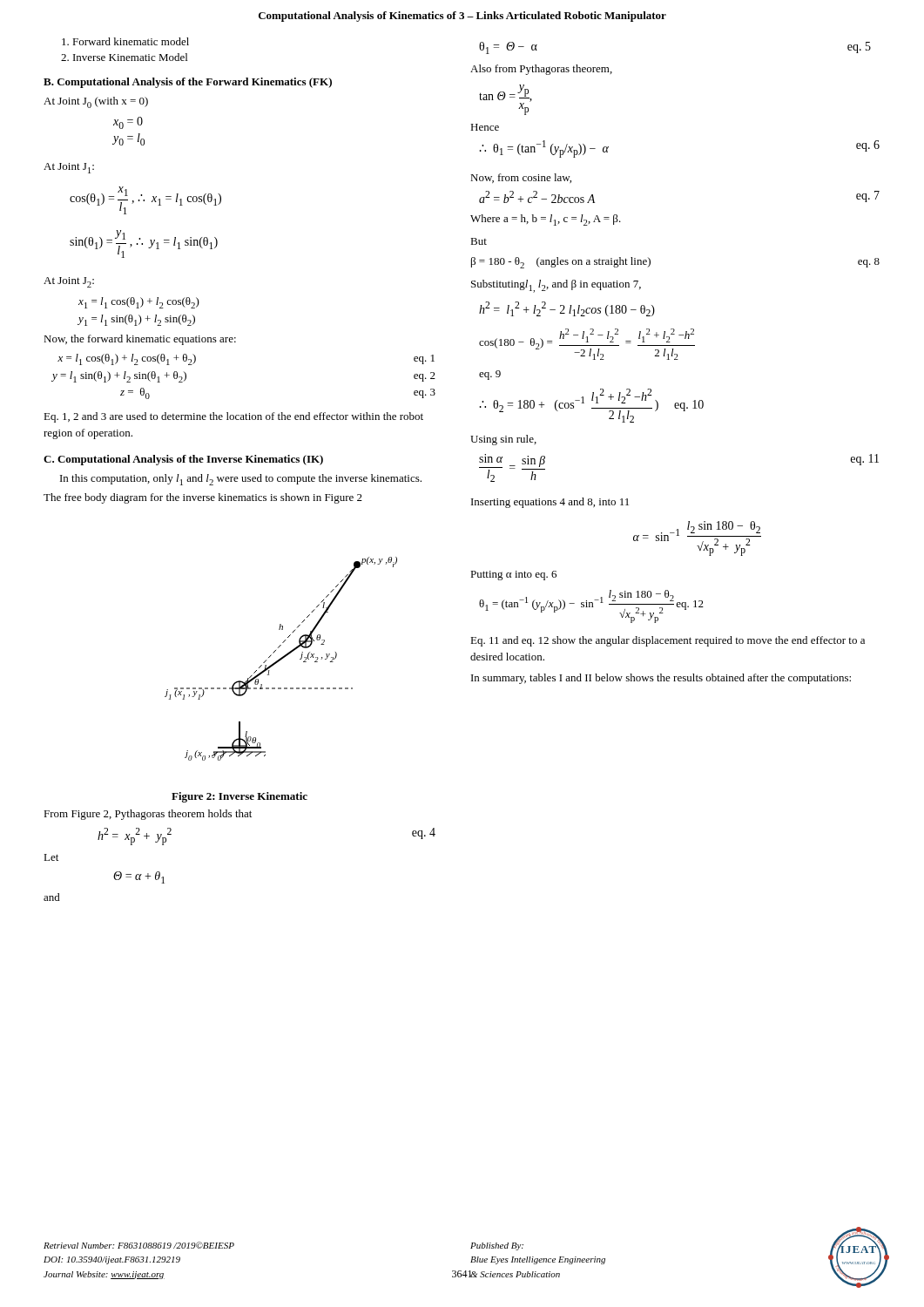The height and width of the screenshot is (1307, 924).
Task: Select the logo
Action: (x=859, y=1263)
